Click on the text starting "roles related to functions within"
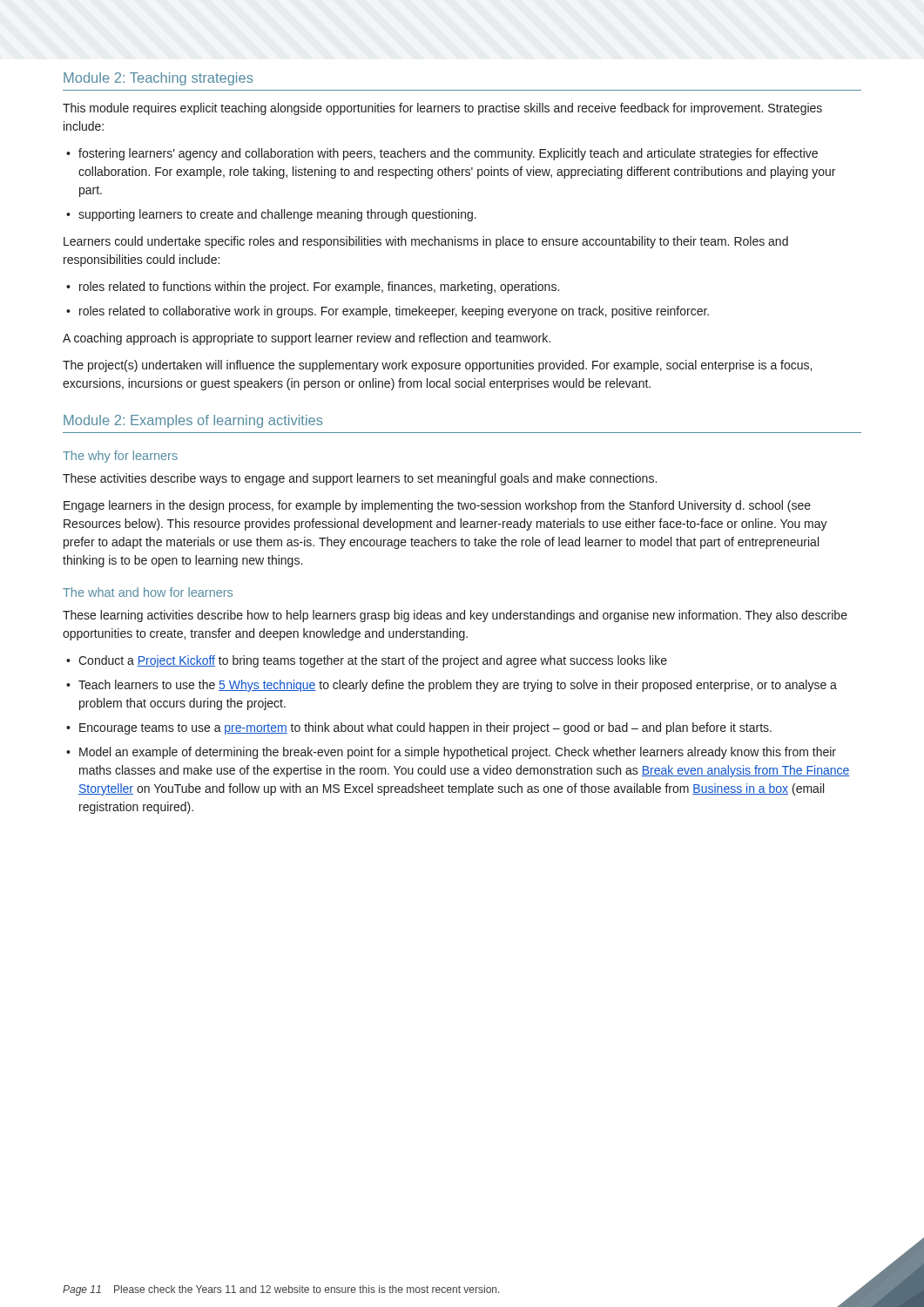 click(x=462, y=287)
